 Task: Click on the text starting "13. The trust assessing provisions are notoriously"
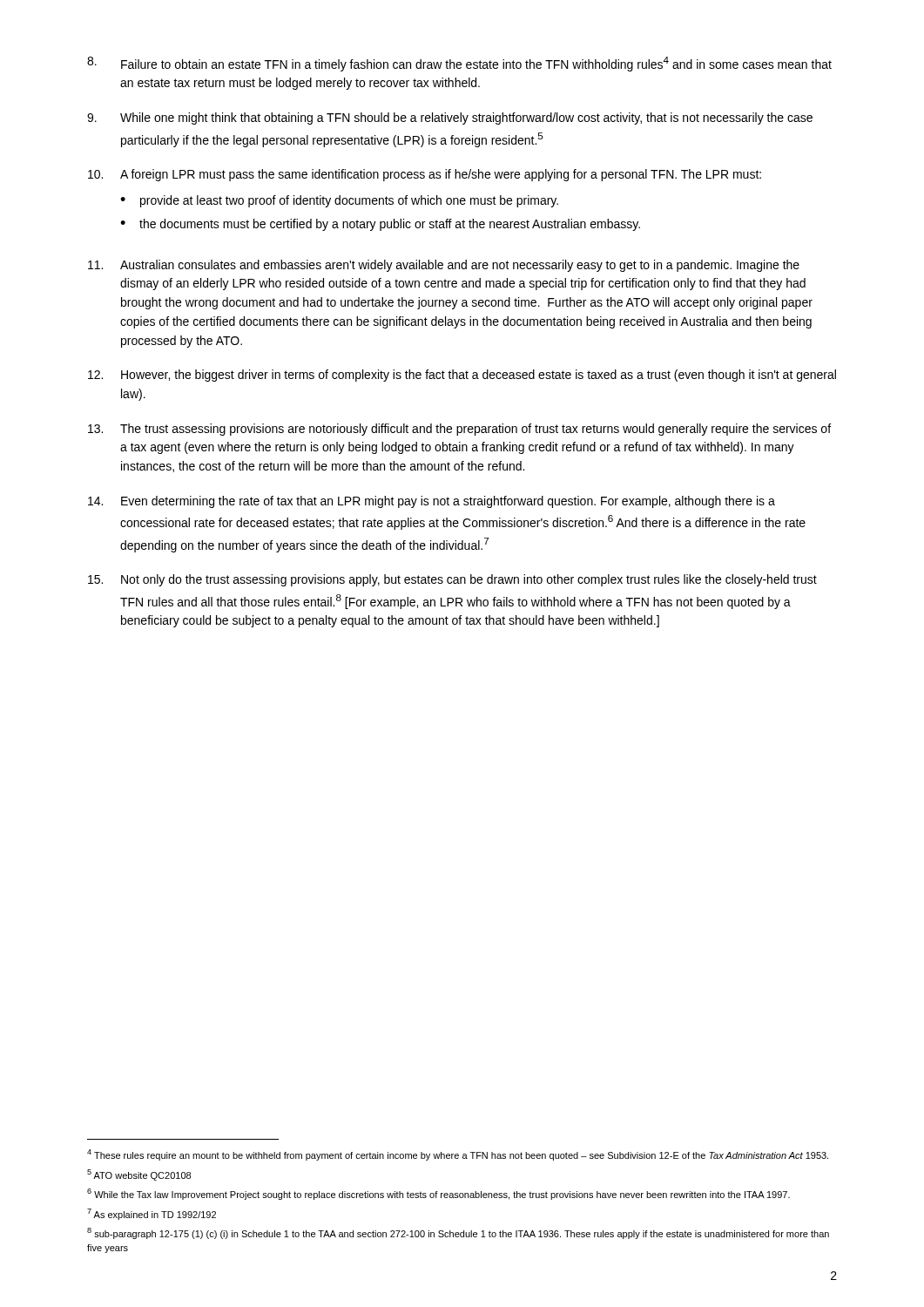click(462, 448)
